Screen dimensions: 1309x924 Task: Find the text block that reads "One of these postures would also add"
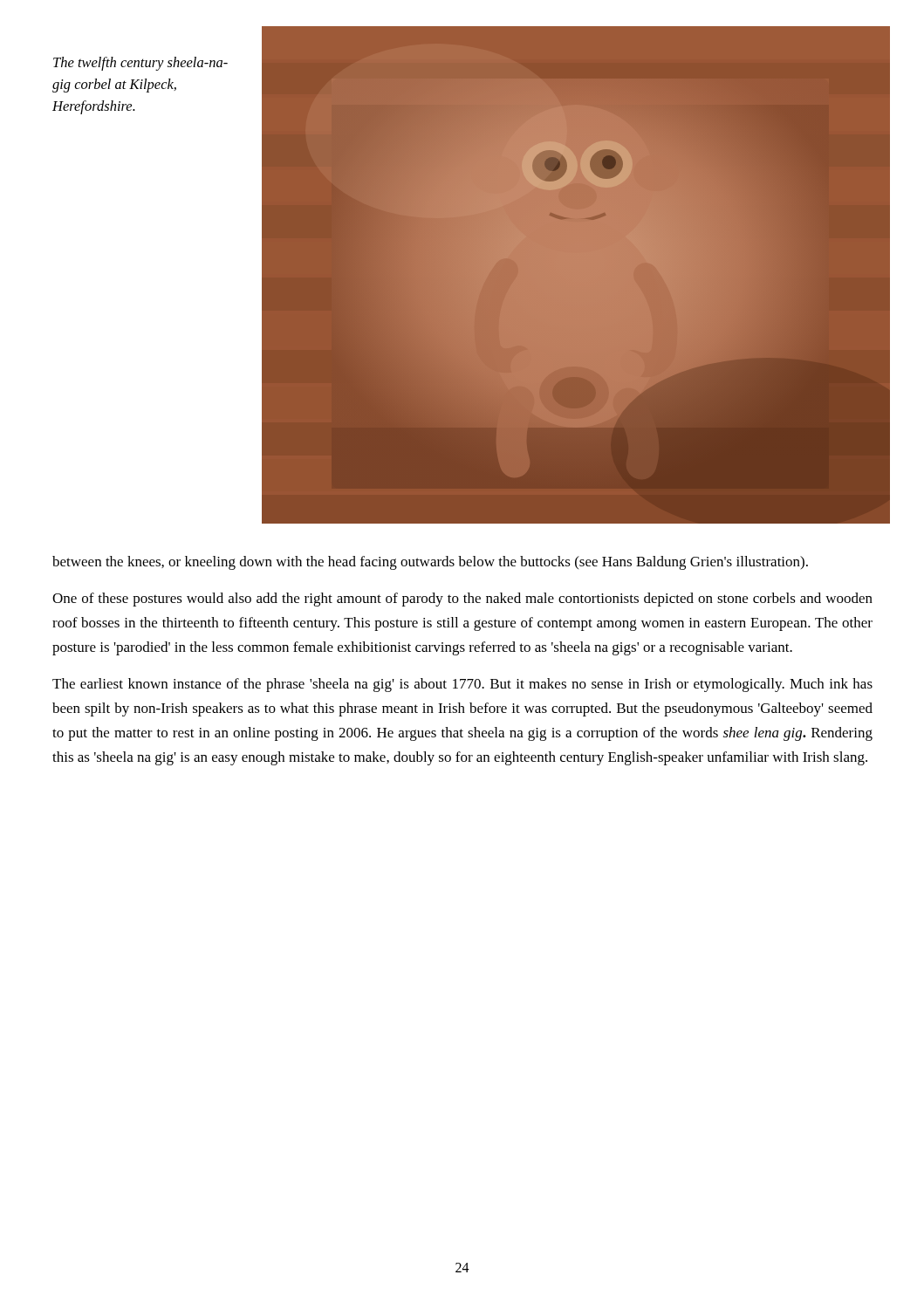tap(462, 623)
